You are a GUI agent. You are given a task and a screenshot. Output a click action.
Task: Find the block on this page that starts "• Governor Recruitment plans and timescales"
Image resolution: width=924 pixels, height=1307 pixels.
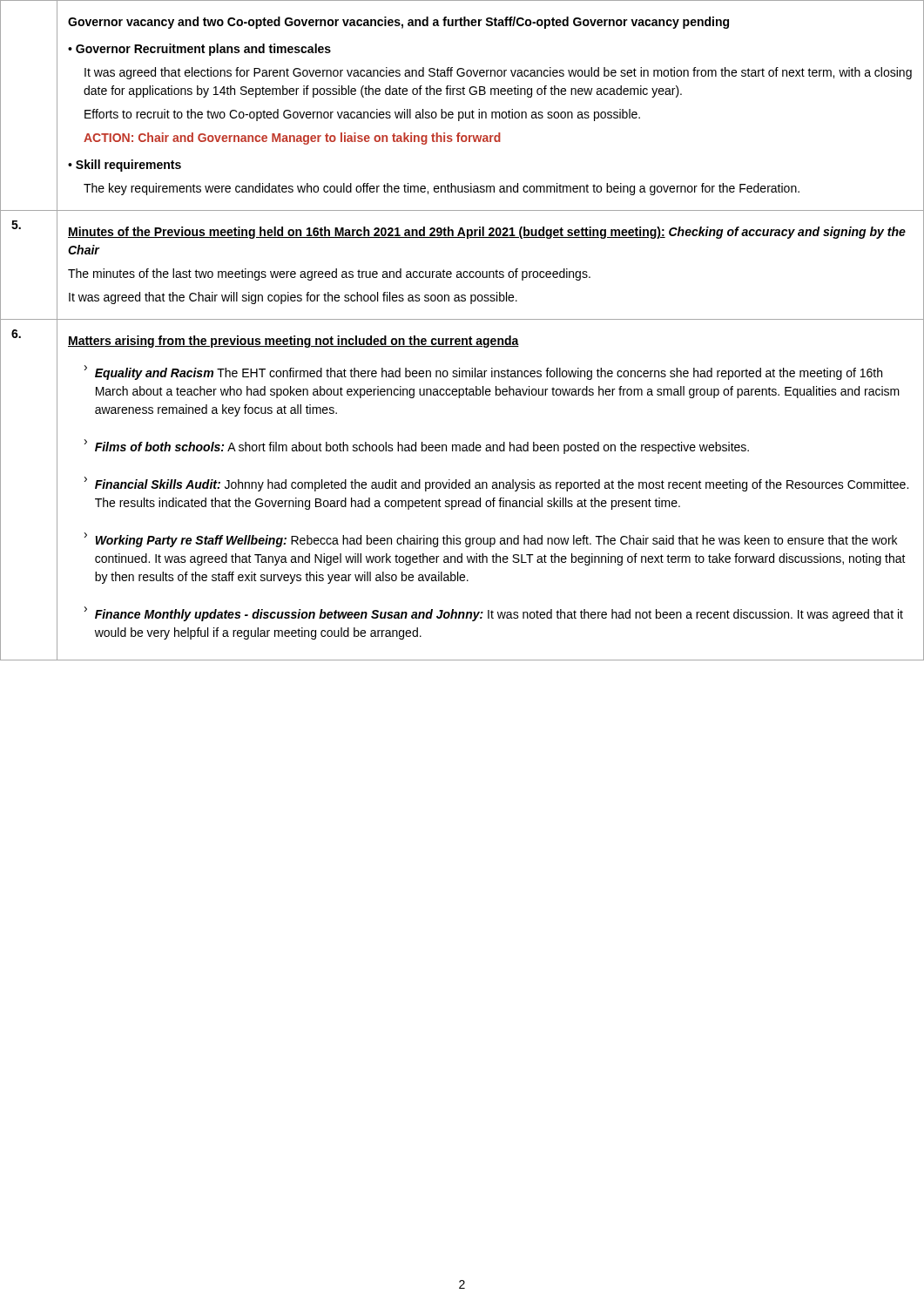(x=490, y=94)
